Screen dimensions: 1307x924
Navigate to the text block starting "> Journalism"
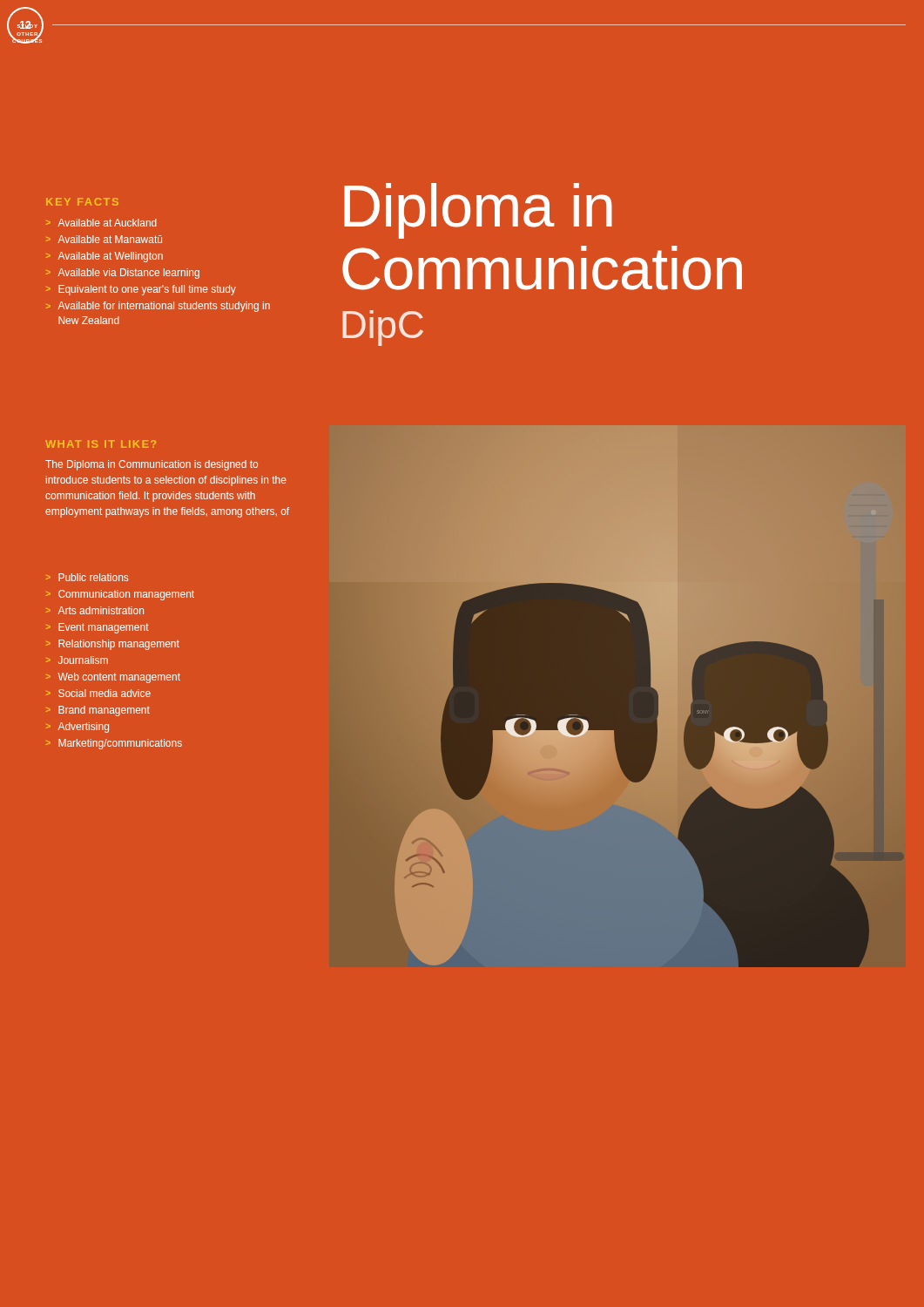[77, 661]
